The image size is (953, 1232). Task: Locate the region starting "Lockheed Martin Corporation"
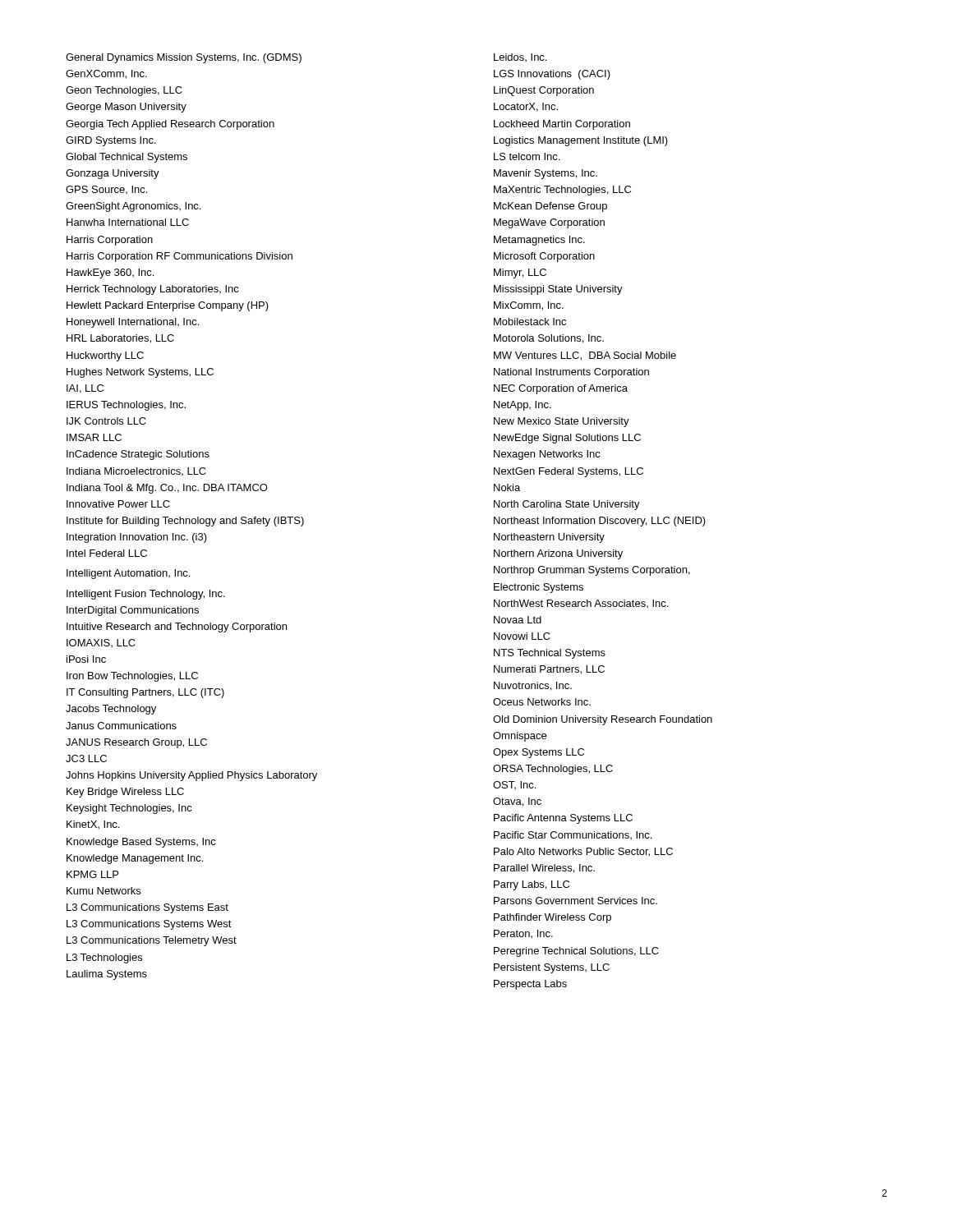coord(562,123)
